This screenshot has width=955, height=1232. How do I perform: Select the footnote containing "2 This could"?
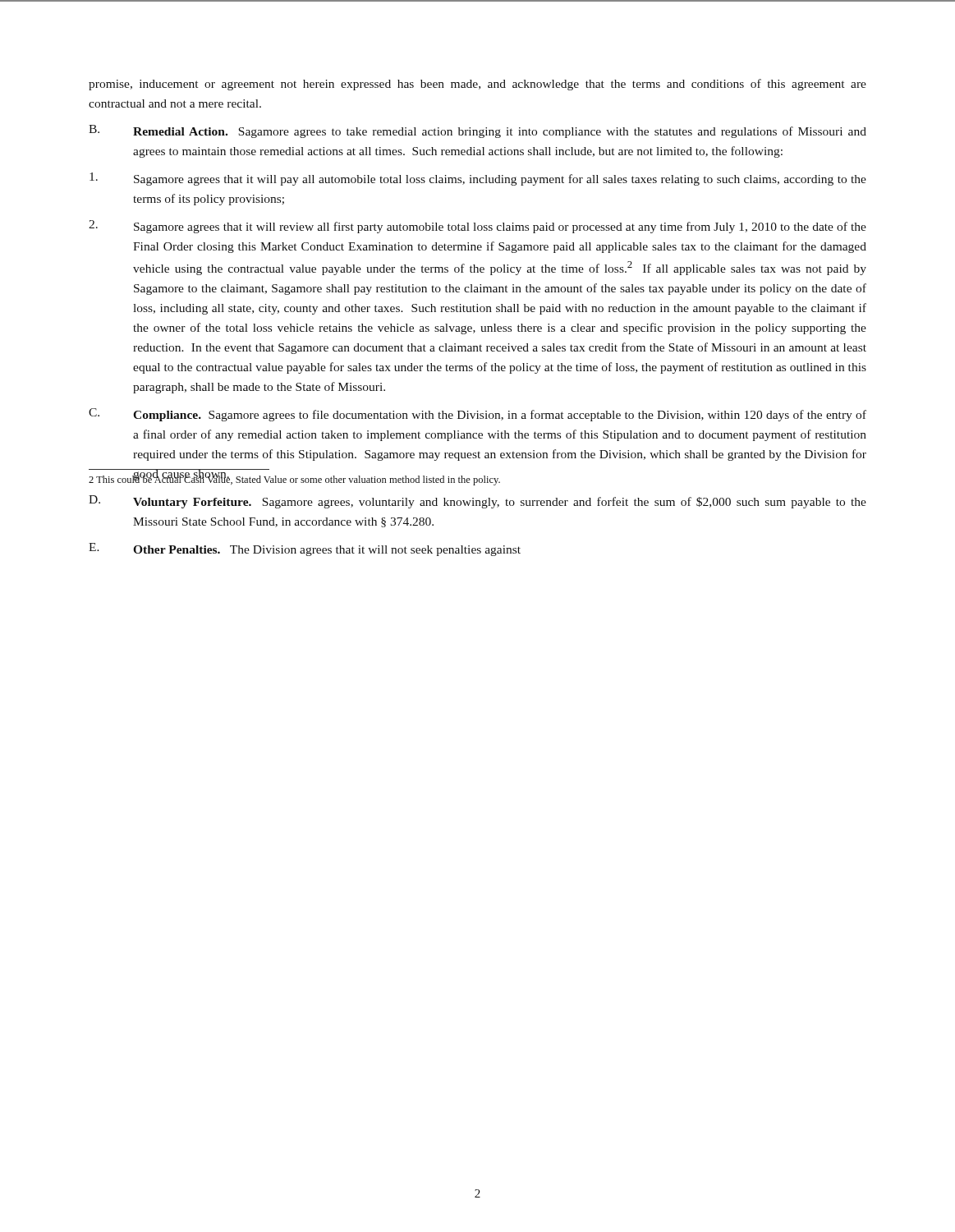coord(478,478)
